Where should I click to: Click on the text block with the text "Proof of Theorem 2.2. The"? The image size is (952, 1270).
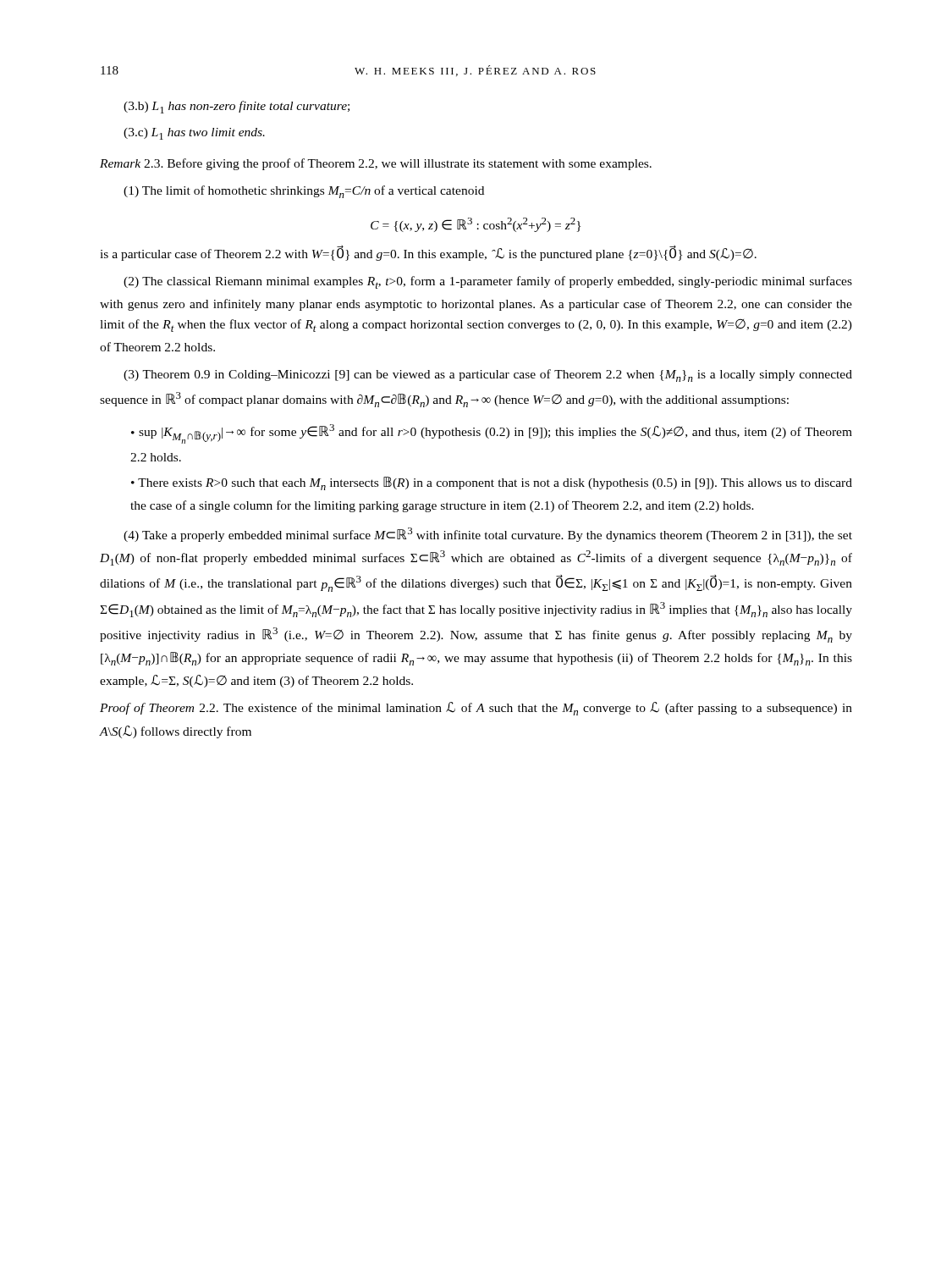(476, 720)
